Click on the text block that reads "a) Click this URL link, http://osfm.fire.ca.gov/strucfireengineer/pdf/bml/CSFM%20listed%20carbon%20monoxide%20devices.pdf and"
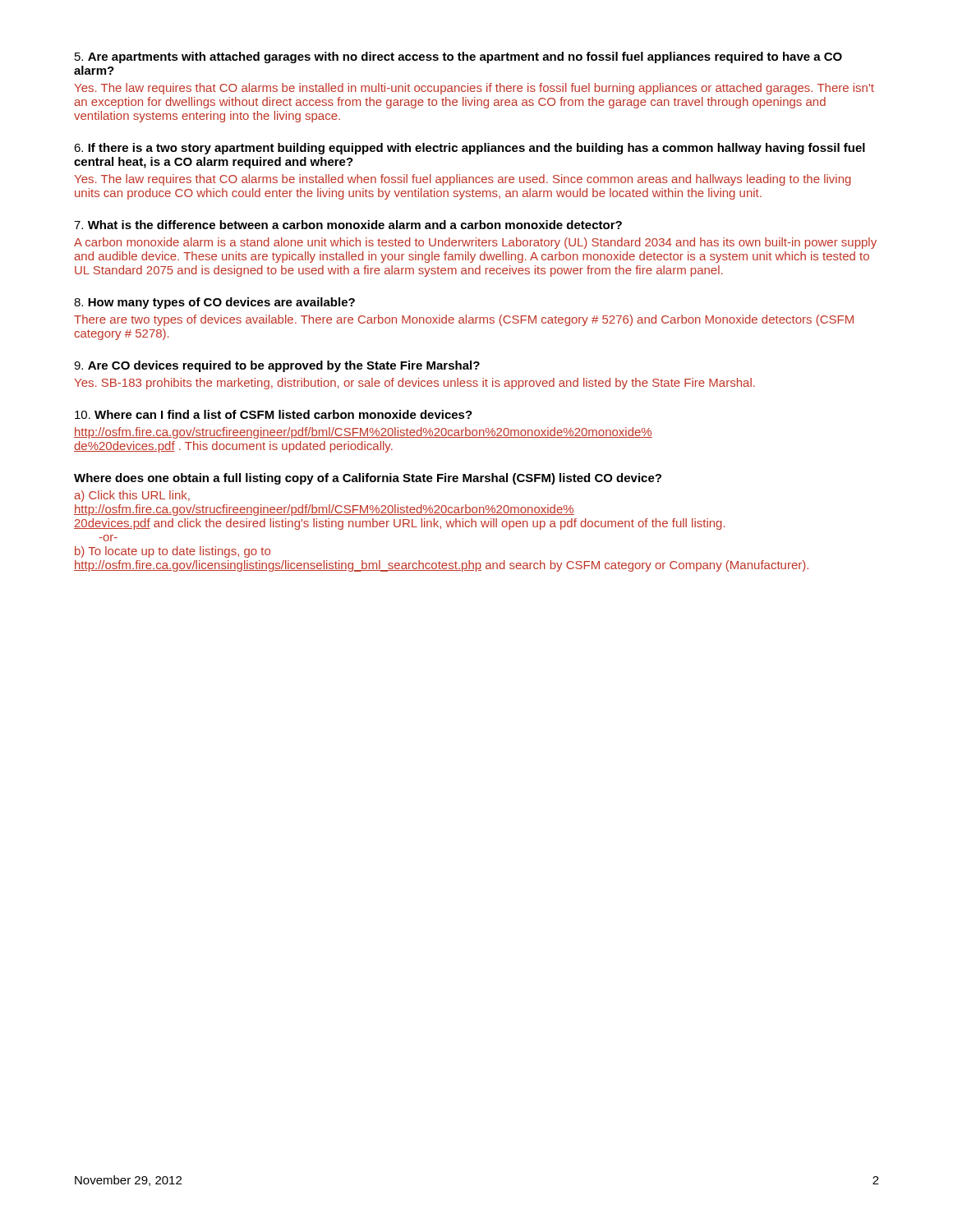This screenshot has height=1232, width=953. click(442, 530)
